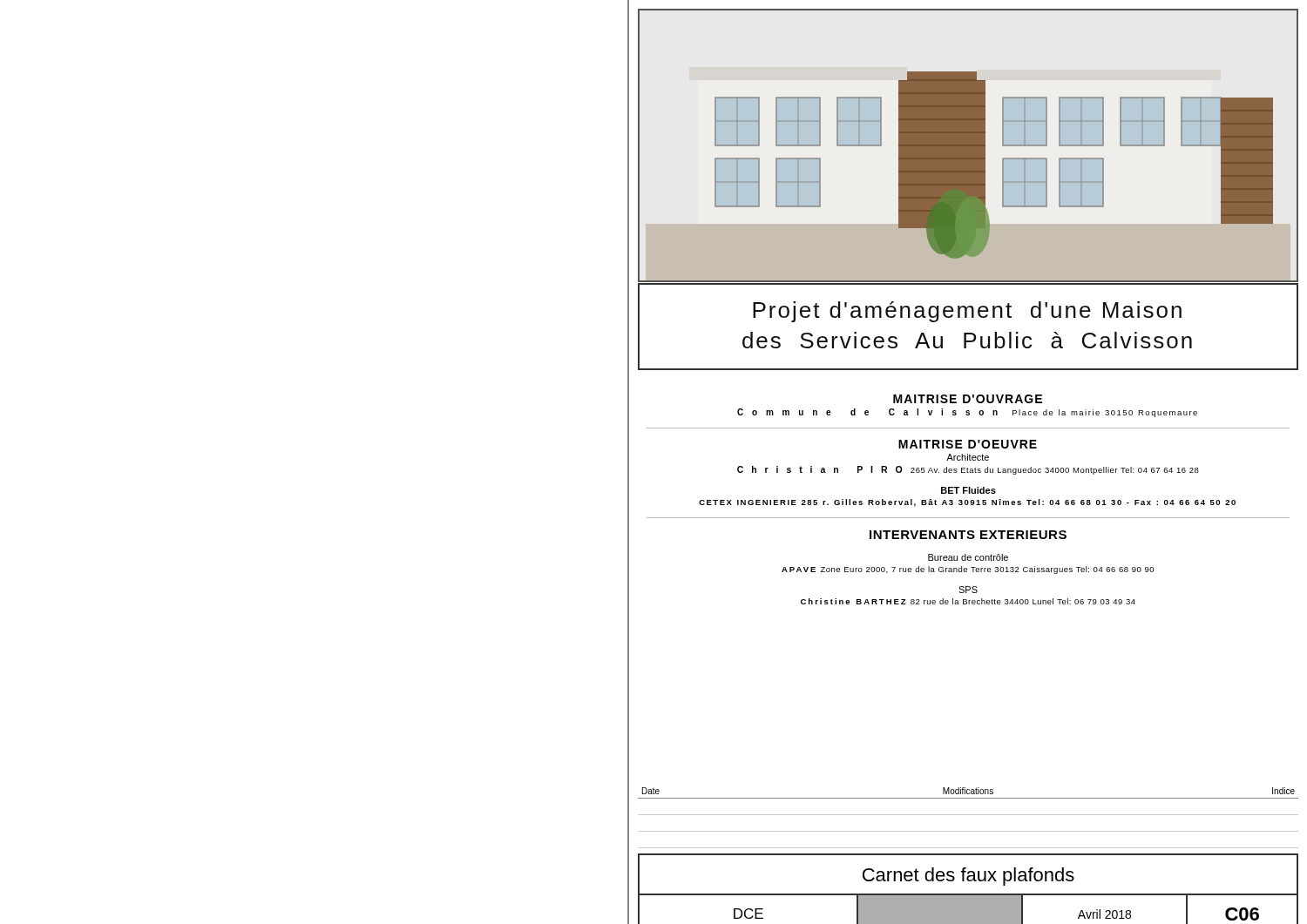Click the illustration
Image resolution: width=1307 pixels, height=924 pixels.
point(968,145)
